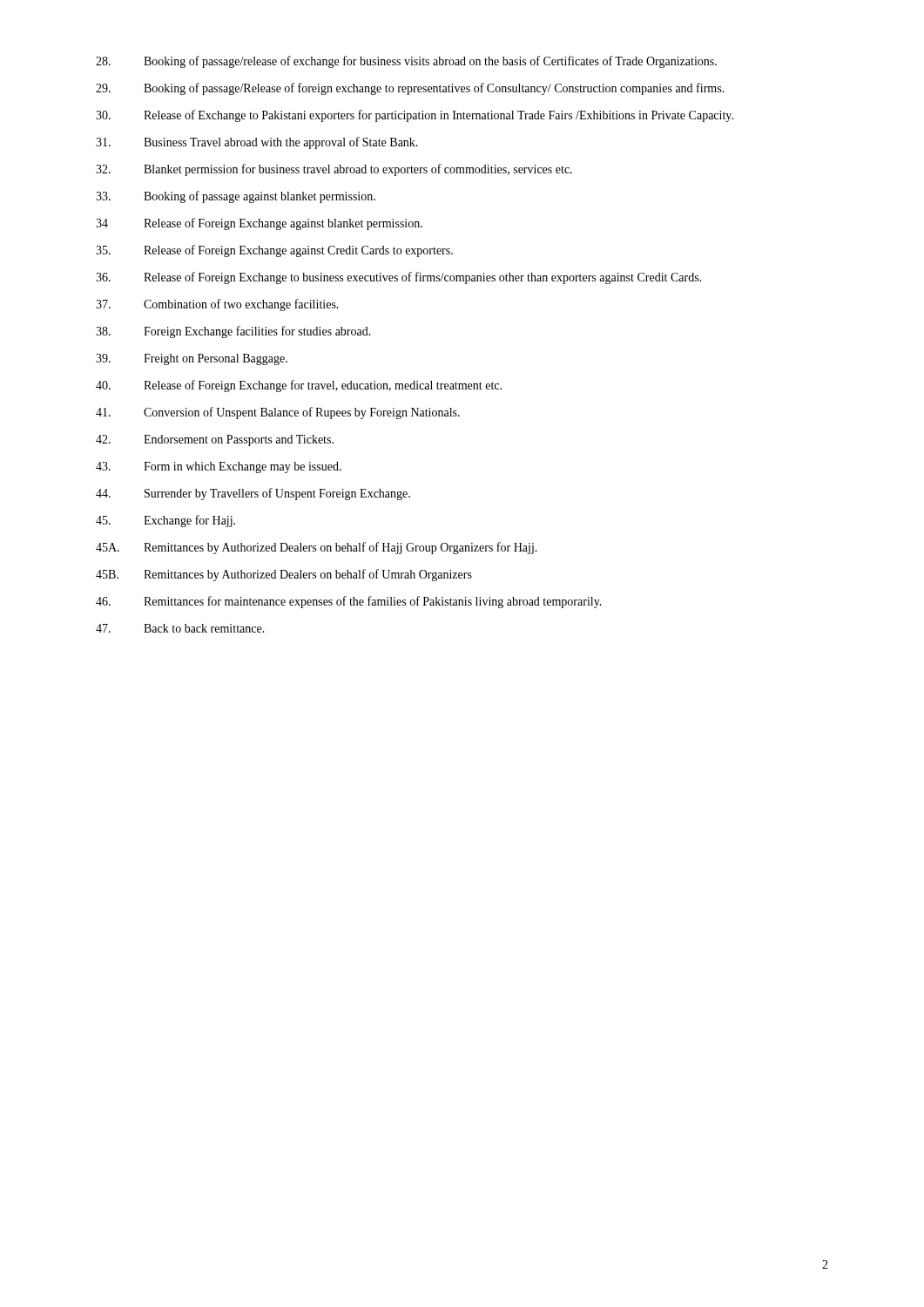Locate the text block starting "36. Release of Foreign Exchange to business executives"
The height and width of the screenshot is (1307, 924).
(x=462, y=277)
